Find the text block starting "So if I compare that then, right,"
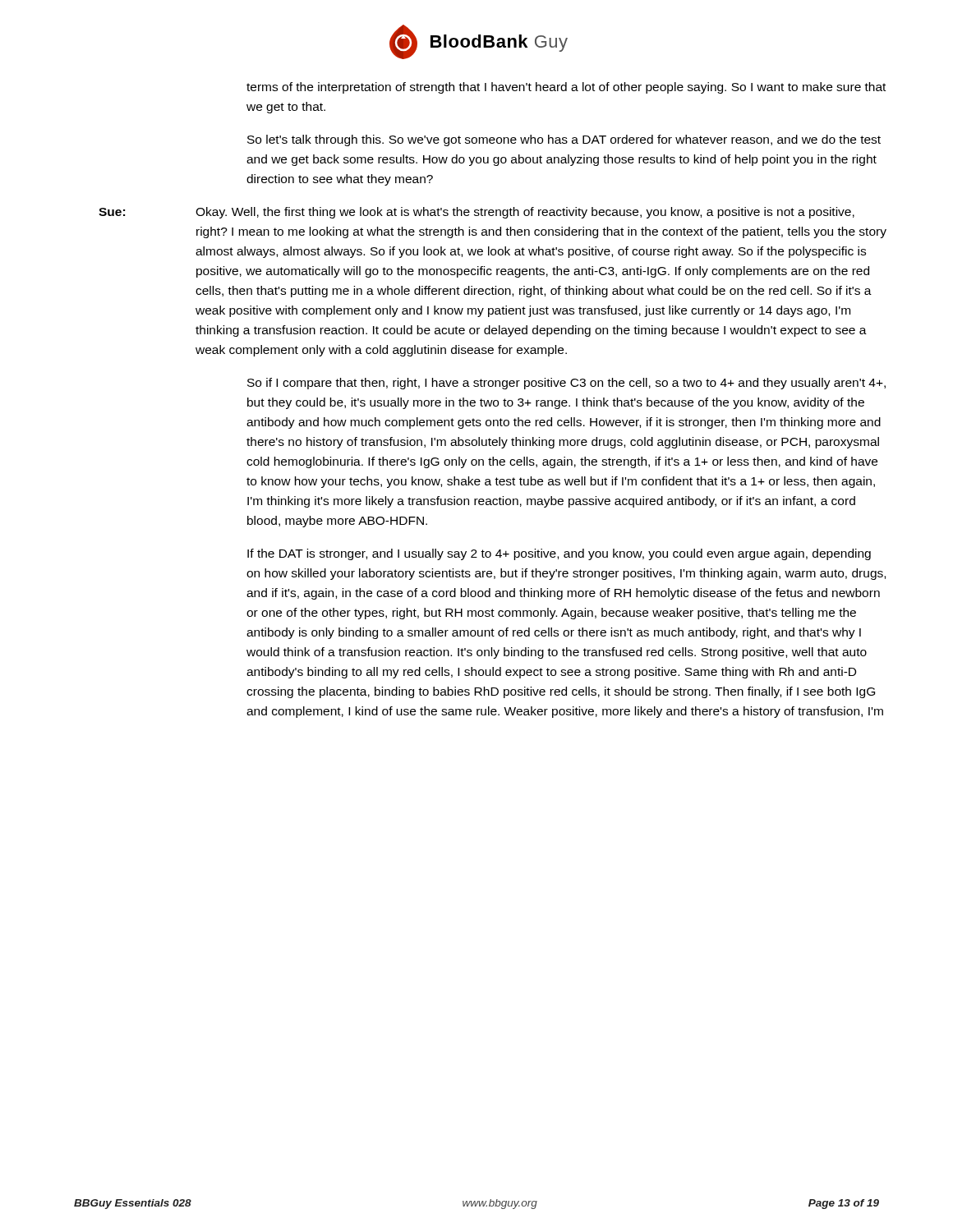 click(x=567, y=452)
